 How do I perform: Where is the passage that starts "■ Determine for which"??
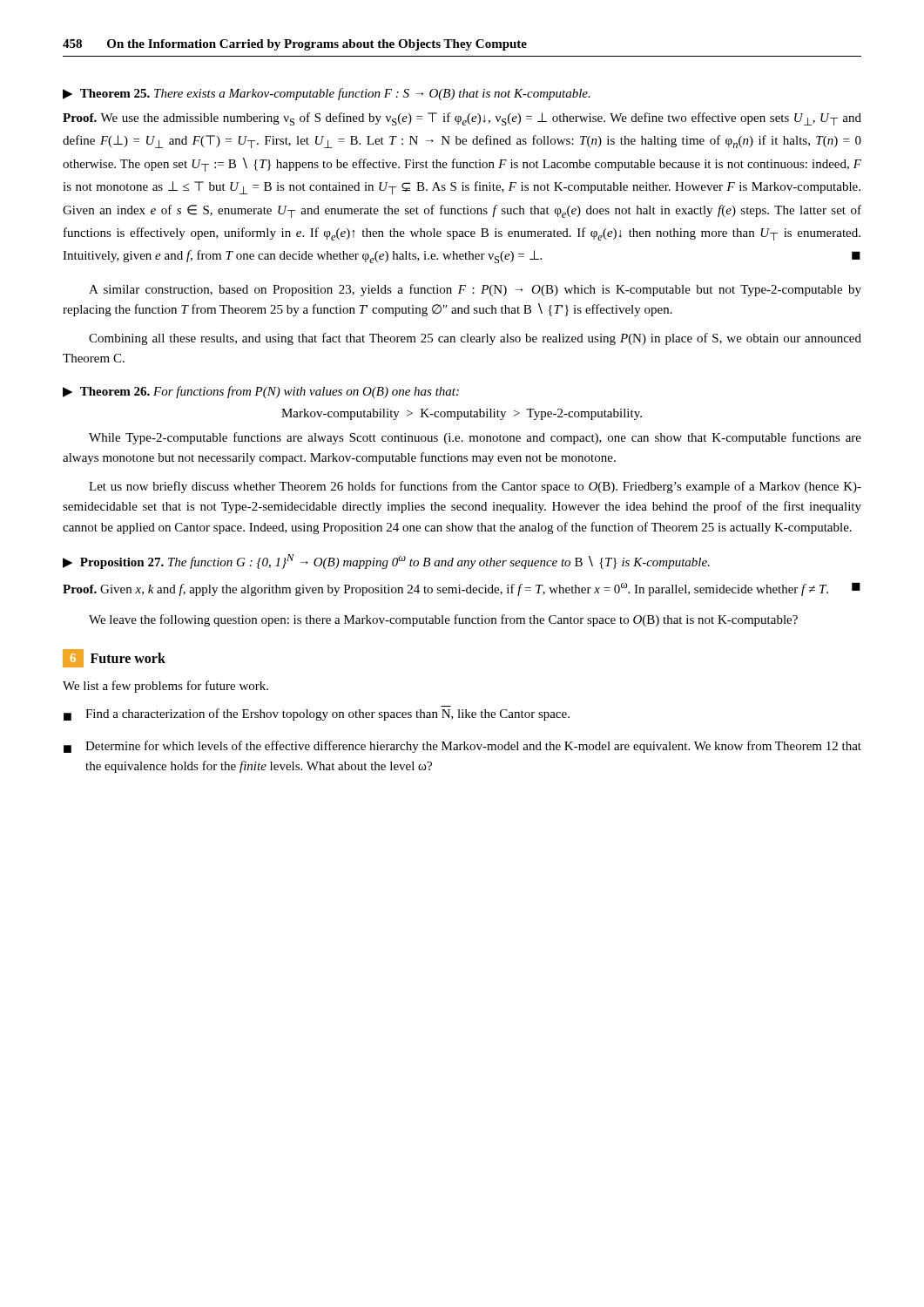(x=462, y=756)
